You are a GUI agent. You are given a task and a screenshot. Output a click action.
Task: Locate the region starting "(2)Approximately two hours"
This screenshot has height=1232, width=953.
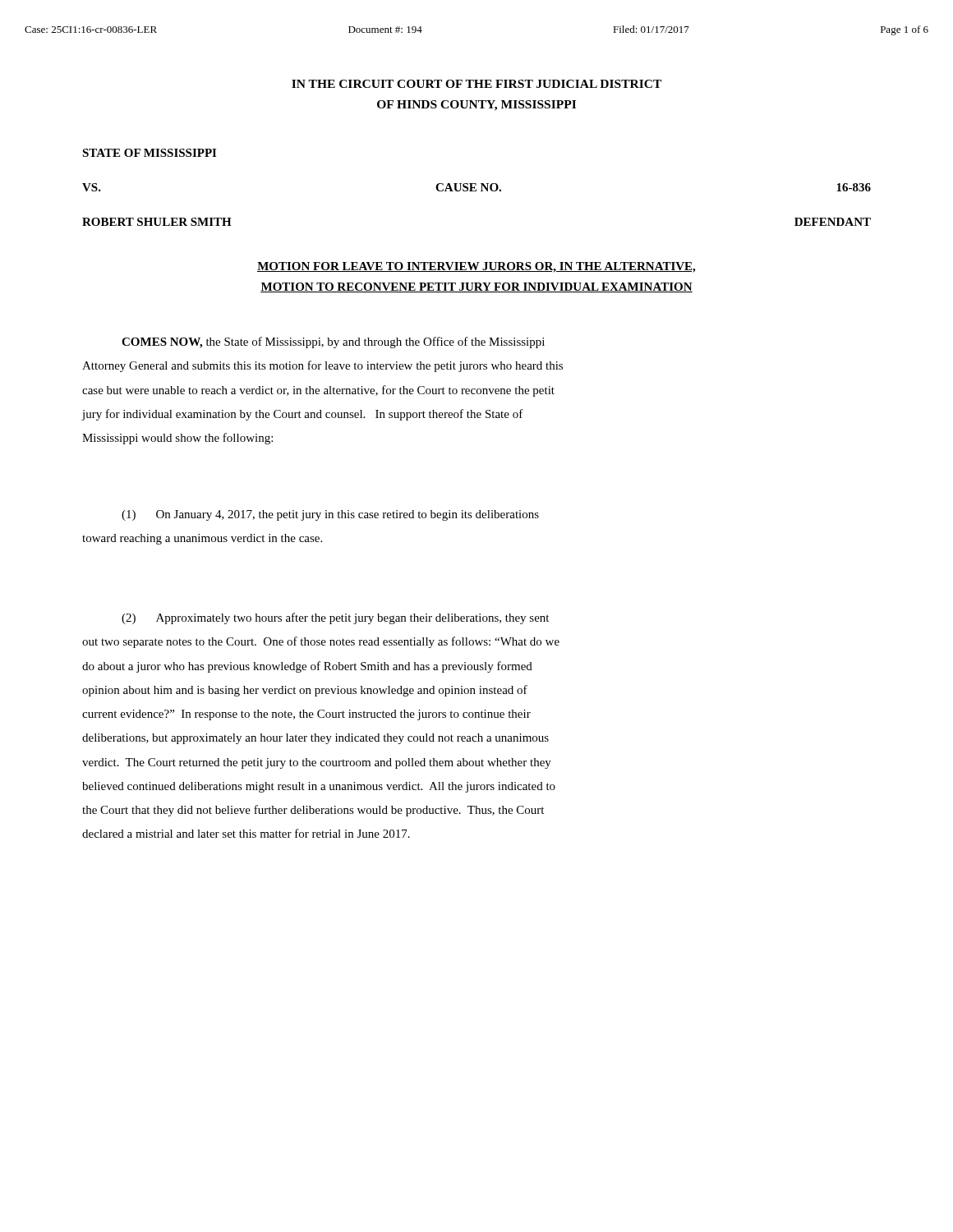pyautogui.click(x=321, y=726)
